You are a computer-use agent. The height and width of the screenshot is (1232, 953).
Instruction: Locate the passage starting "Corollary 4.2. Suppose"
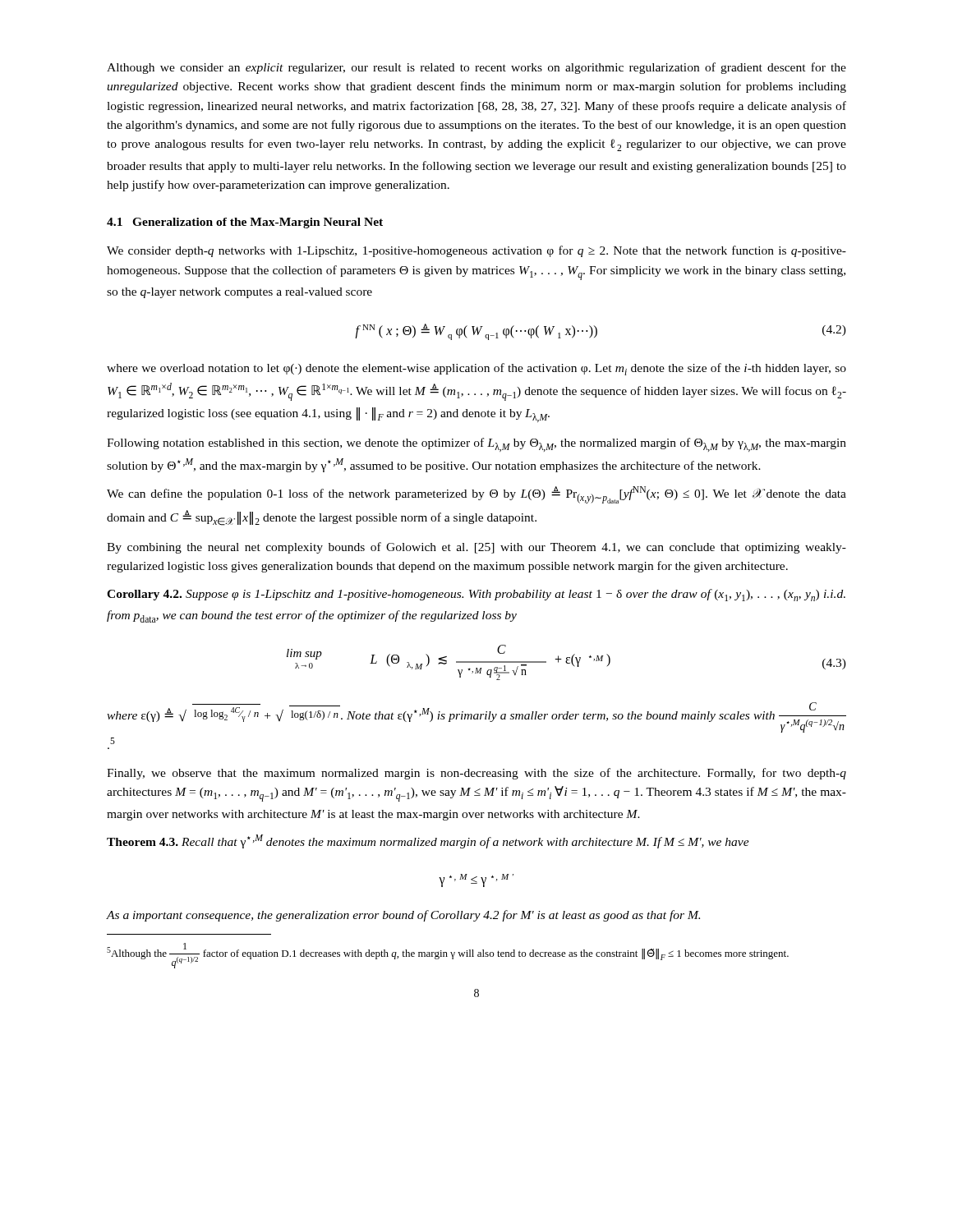pos(476,606)
